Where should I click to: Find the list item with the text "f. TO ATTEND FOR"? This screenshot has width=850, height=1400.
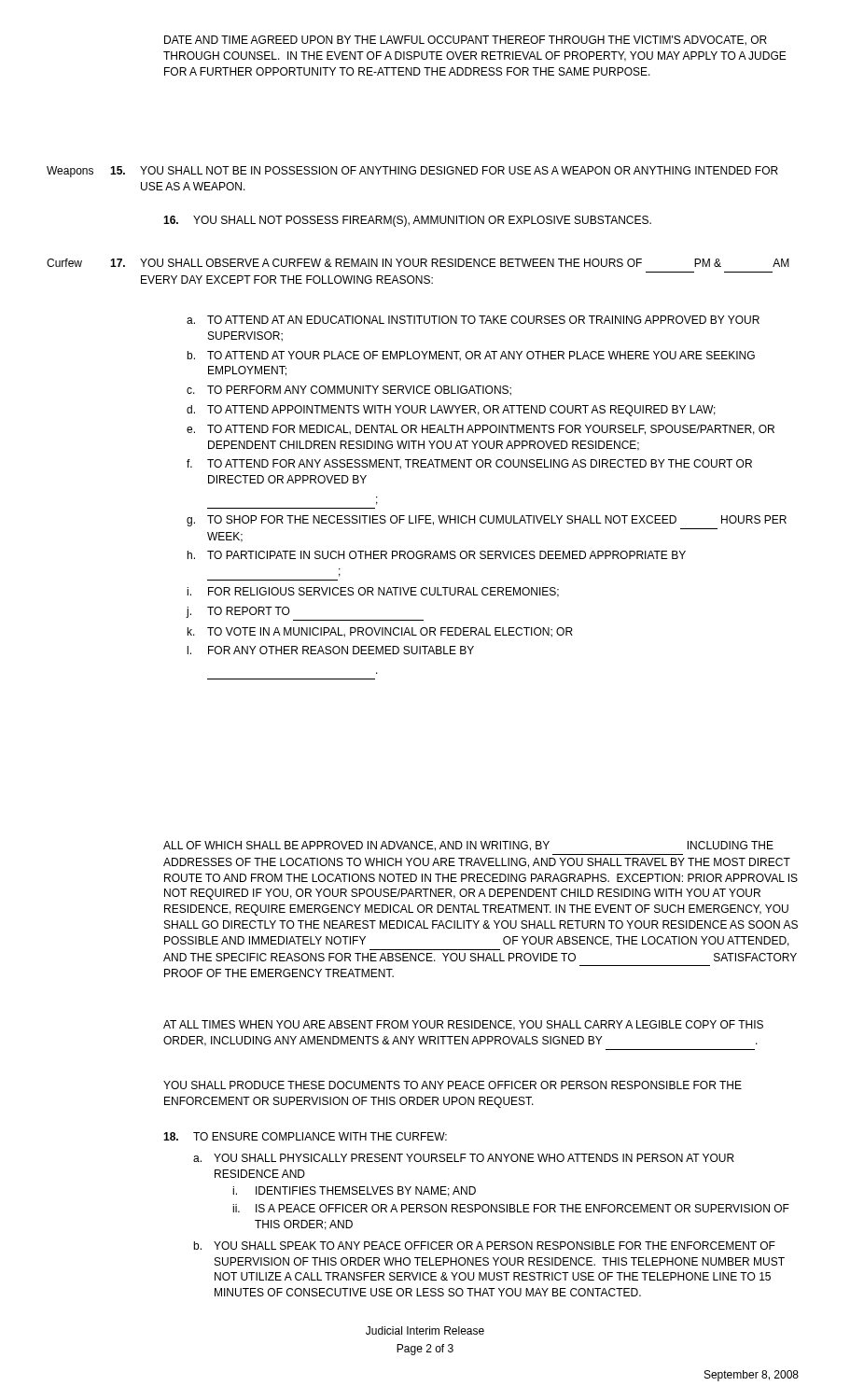(493, 472)
